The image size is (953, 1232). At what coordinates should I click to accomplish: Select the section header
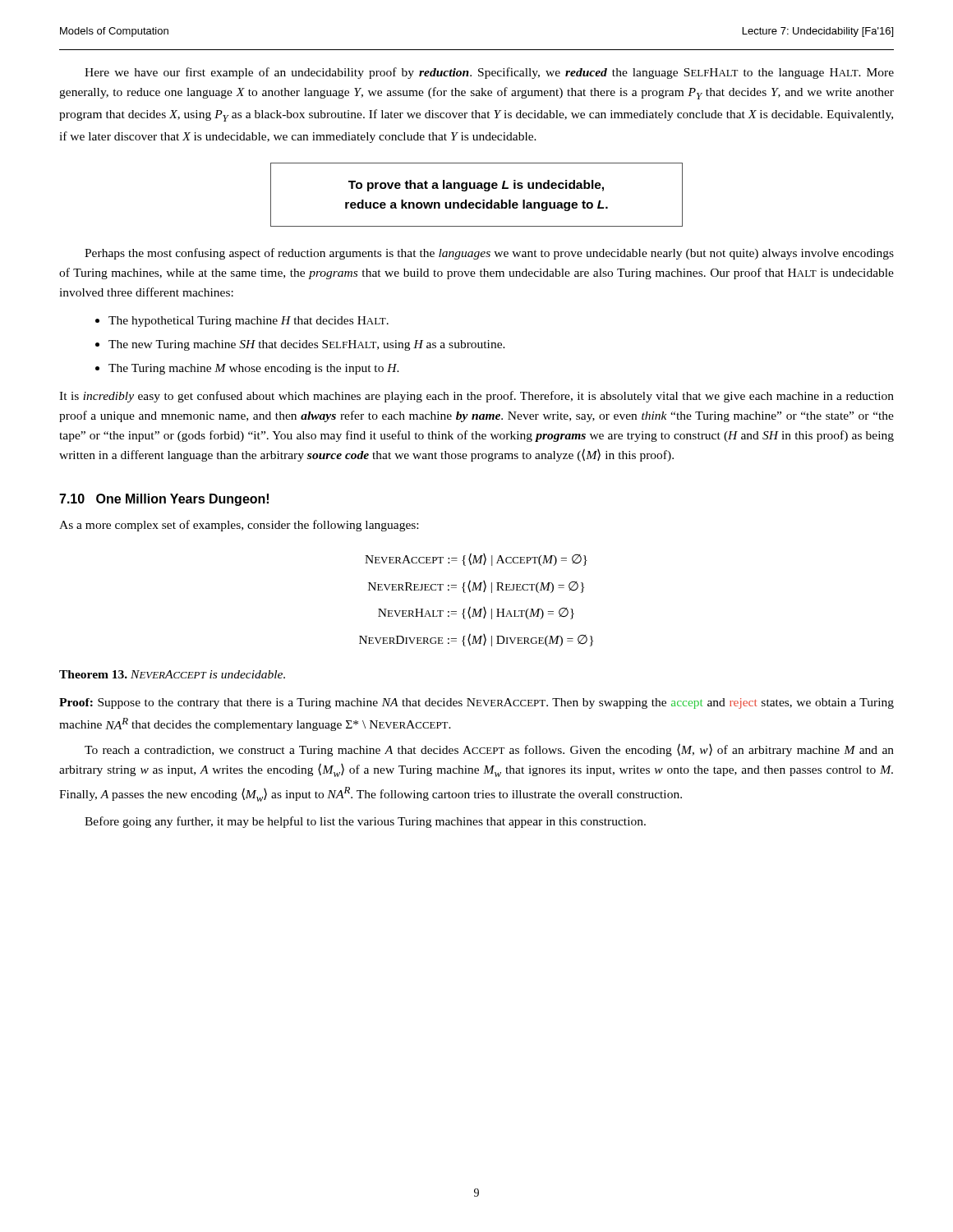pos(165,499)
